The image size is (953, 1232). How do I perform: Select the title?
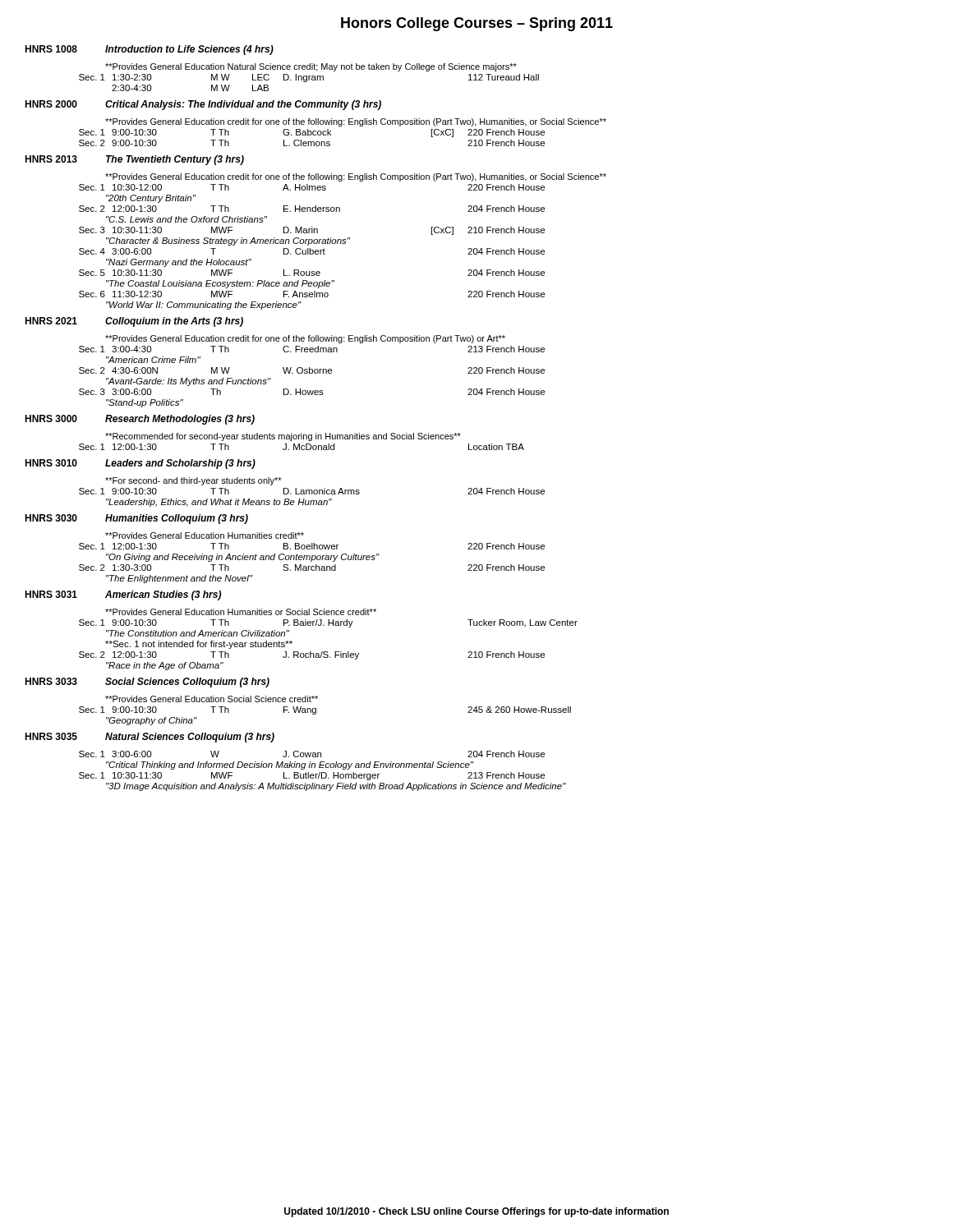tap(476, 23)
